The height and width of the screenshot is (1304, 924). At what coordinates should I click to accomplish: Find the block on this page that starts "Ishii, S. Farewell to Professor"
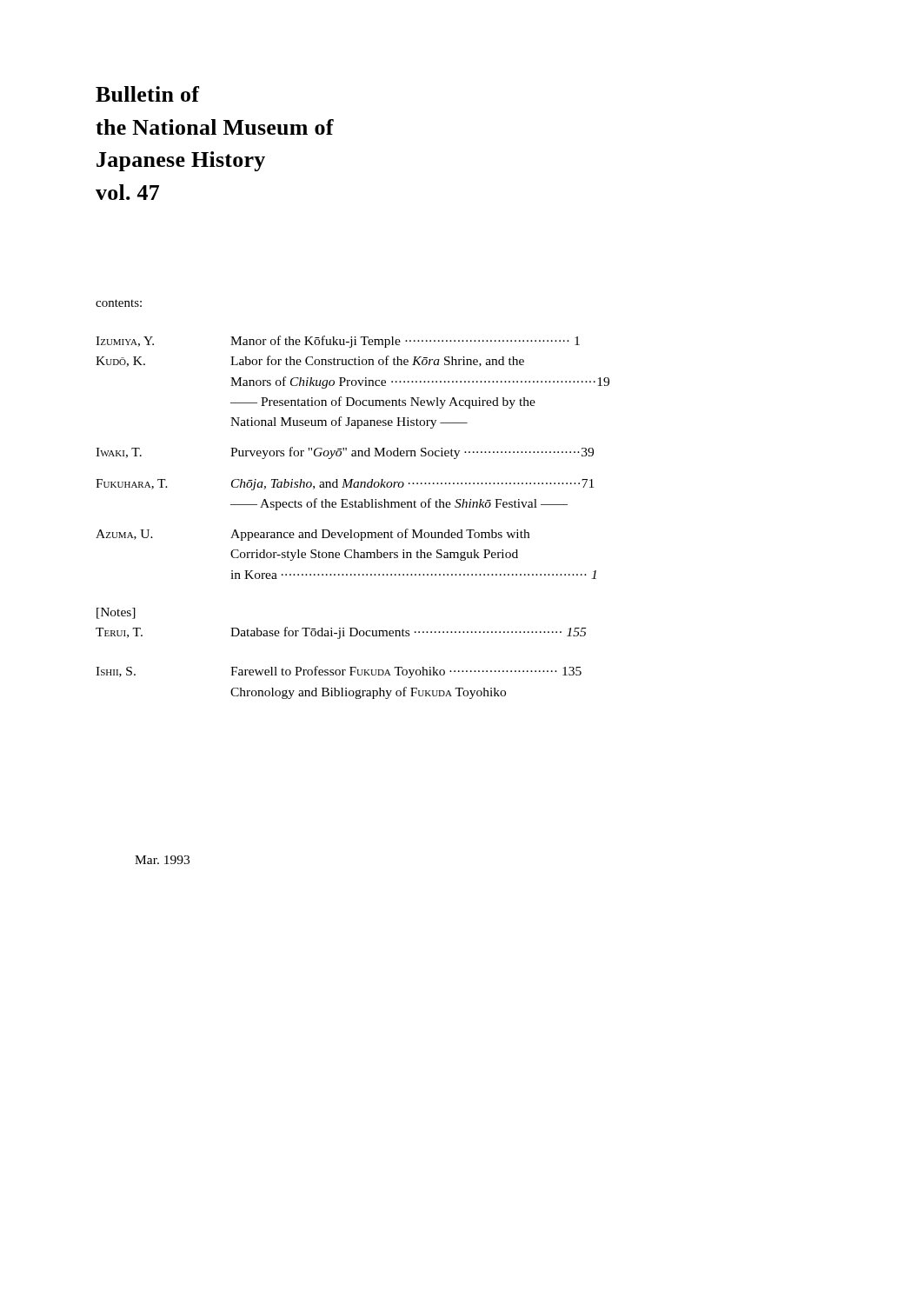pos(461,681)
